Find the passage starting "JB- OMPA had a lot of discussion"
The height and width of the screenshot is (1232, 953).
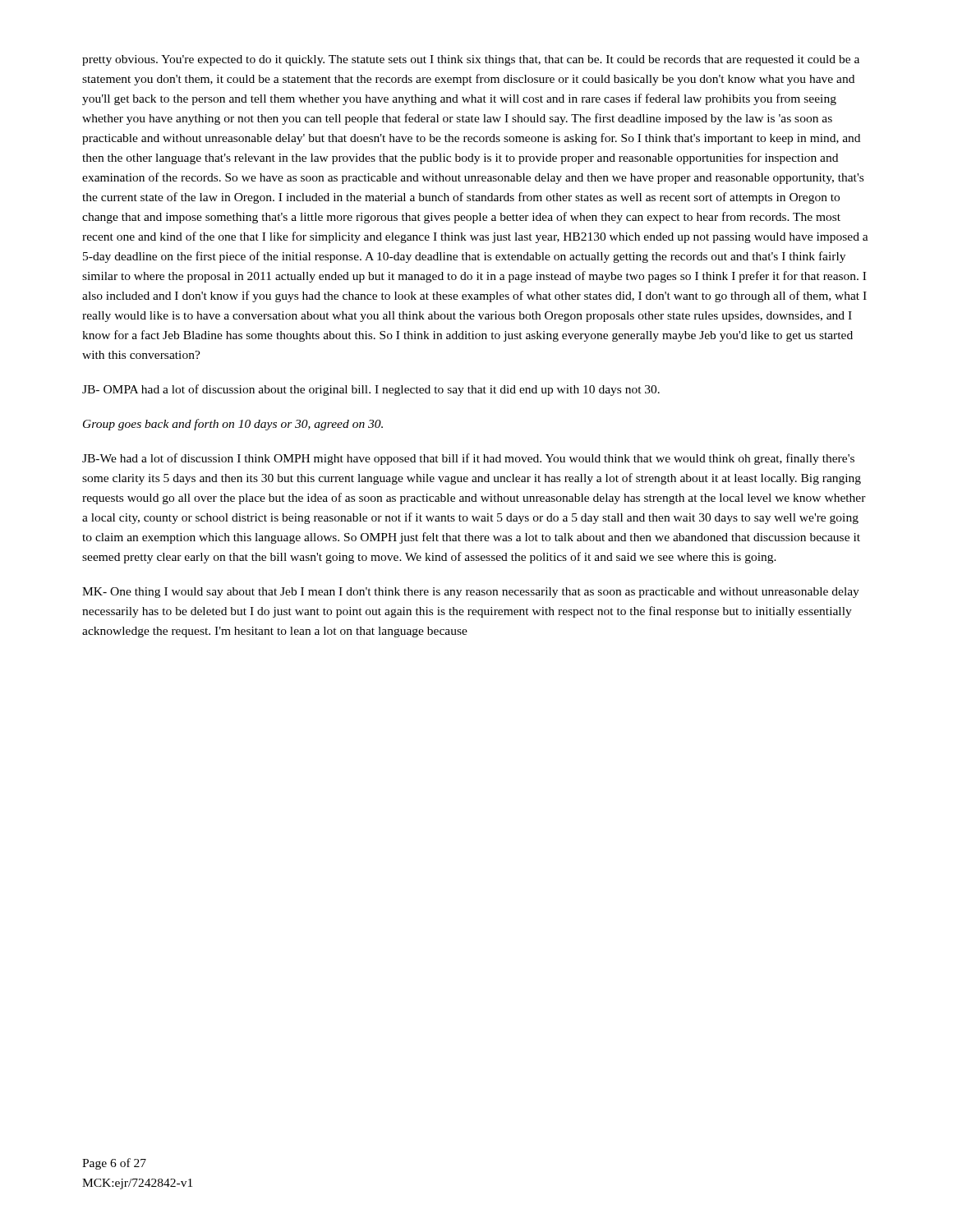click(x=371, y=389)
